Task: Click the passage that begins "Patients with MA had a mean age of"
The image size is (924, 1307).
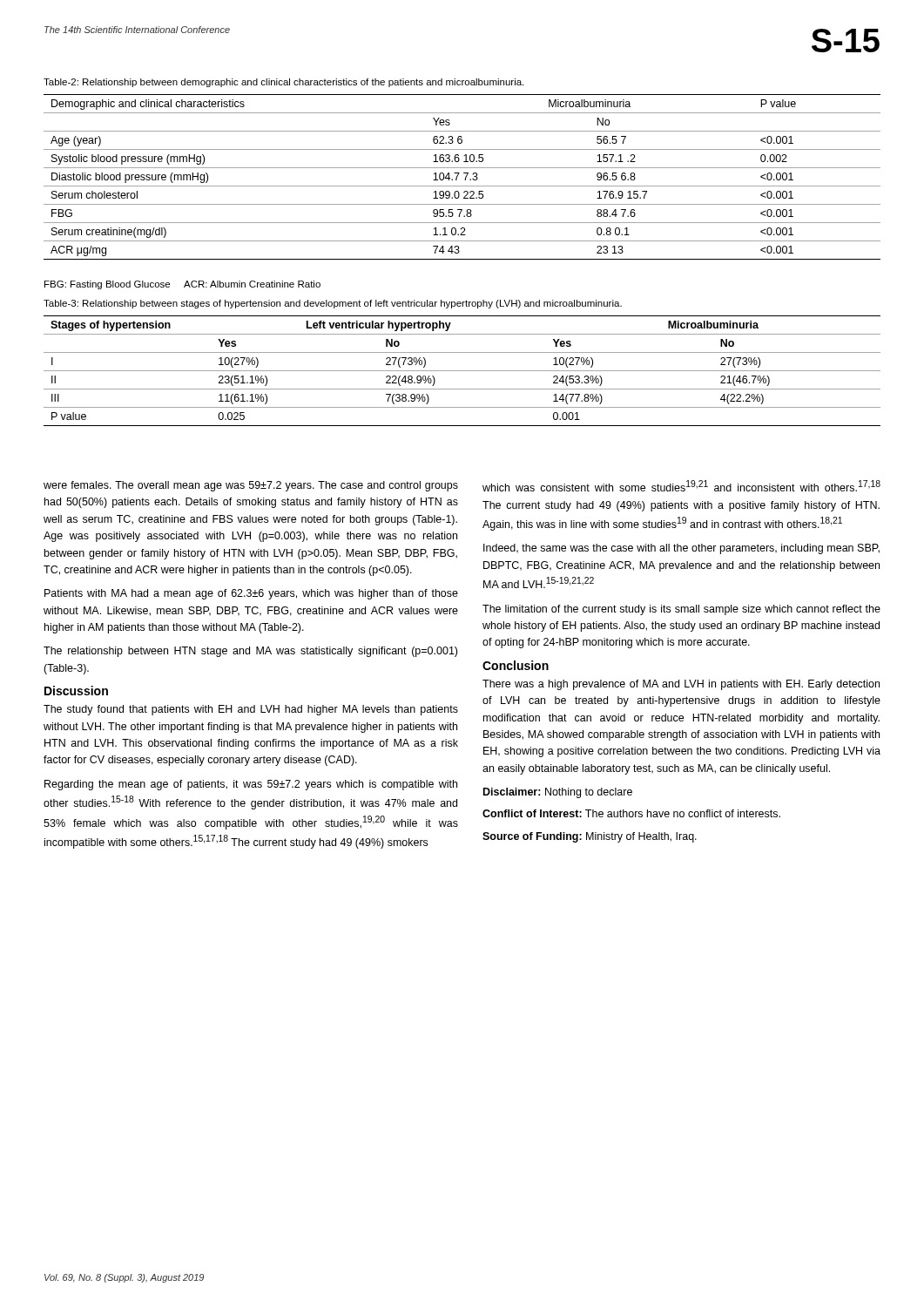Action: [251, 610]
